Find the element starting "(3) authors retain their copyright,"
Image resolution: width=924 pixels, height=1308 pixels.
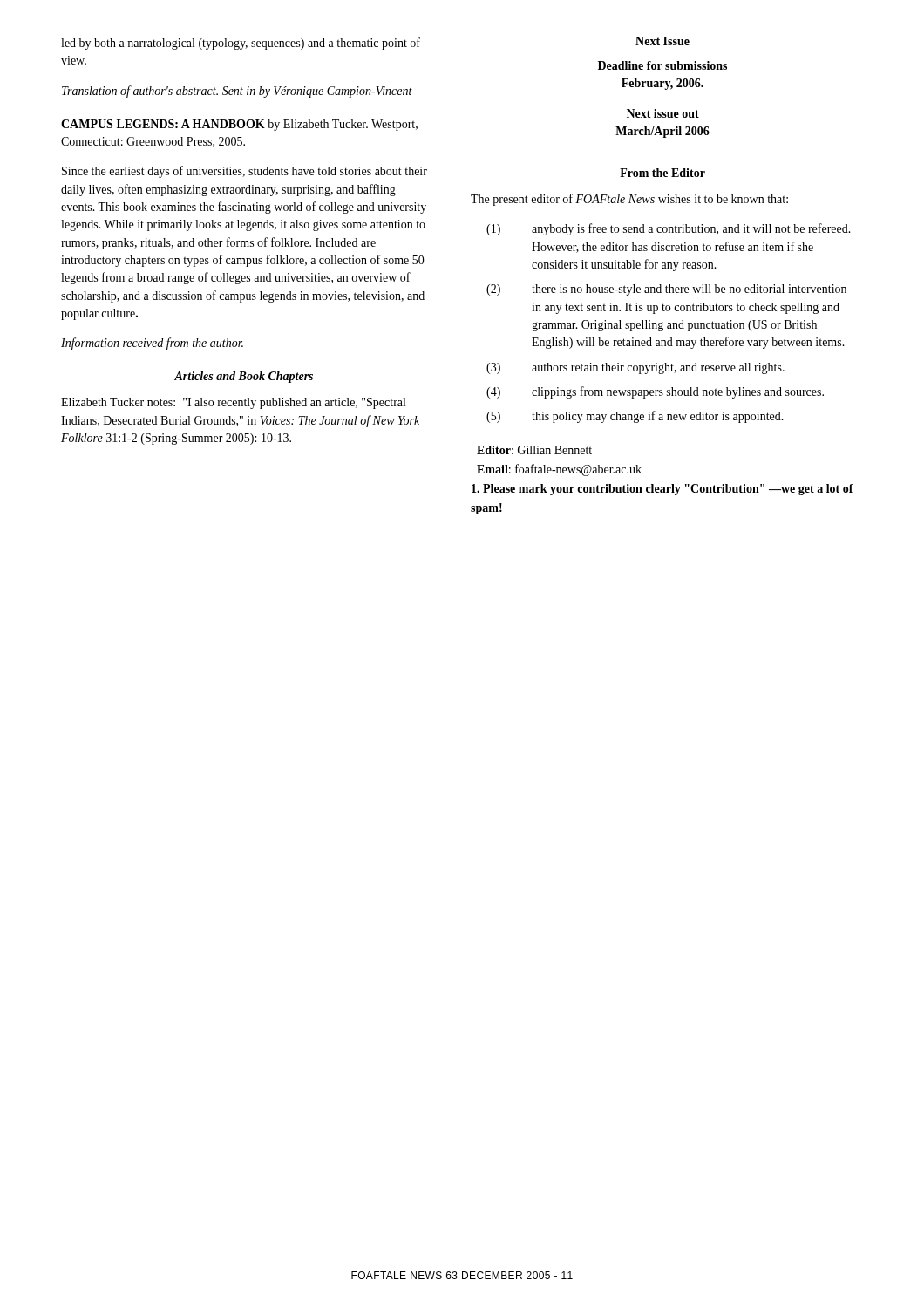[x=662, y=368]
